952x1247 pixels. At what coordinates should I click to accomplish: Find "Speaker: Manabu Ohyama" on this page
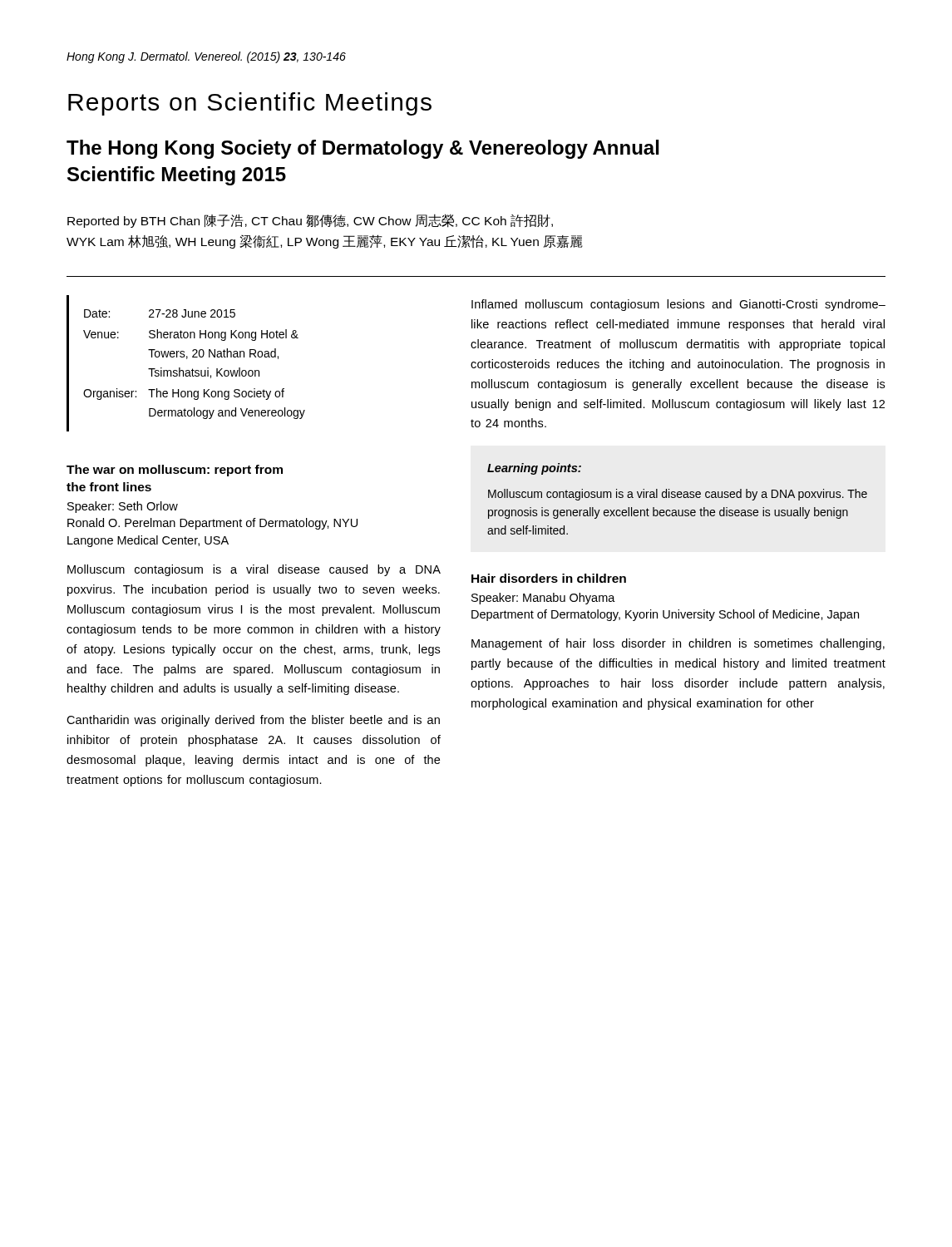543,597
